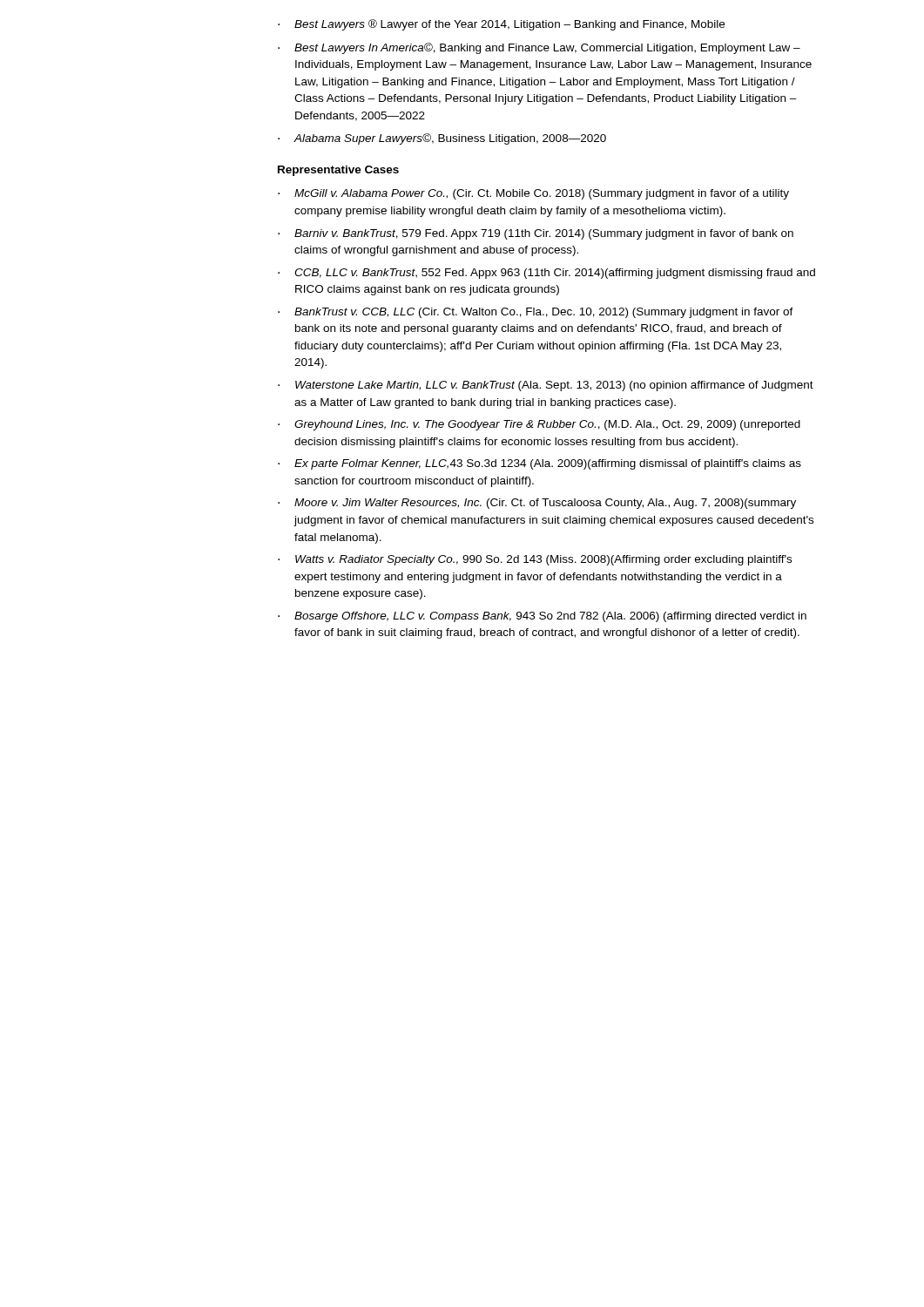Find the block on this page that starts "· Best Lawyers ®"
The height and width of the screenshot is (1307, 924).
[x=547, y=25]
